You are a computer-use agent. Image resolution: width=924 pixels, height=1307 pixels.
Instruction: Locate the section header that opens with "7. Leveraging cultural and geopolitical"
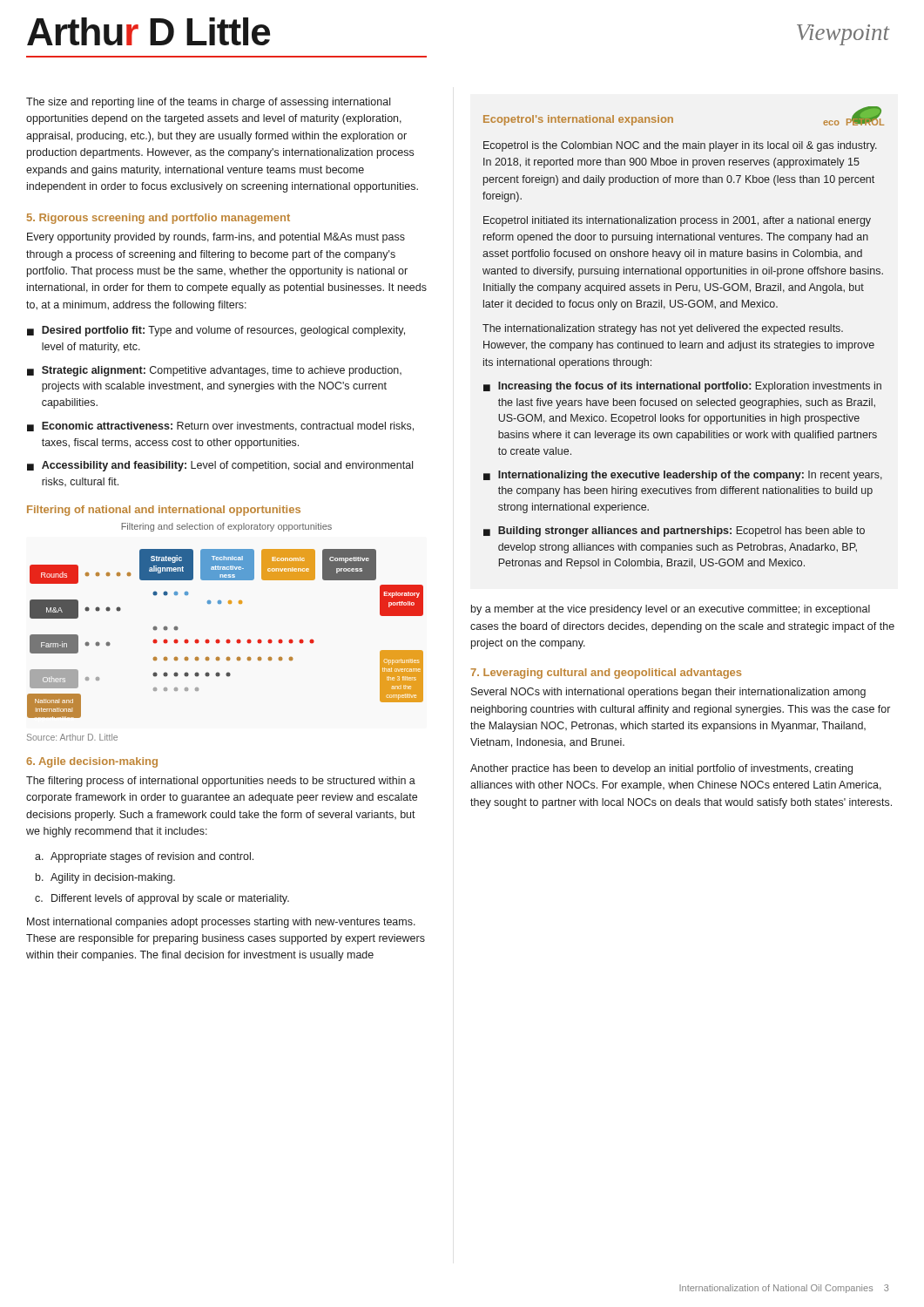pyautogui.click(x=606, y=672)
